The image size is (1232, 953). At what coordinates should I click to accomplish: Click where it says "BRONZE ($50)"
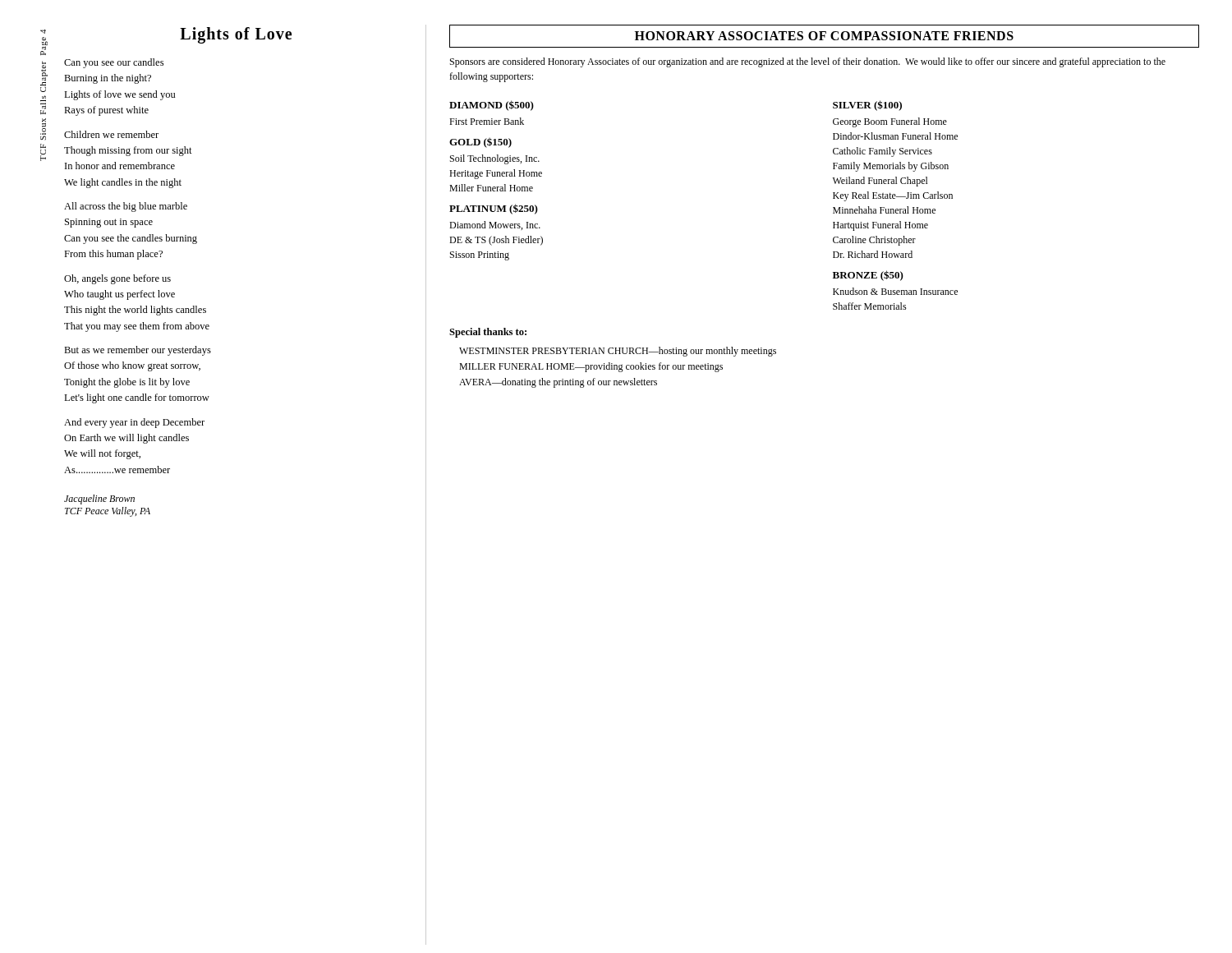(x=868, y=275)
